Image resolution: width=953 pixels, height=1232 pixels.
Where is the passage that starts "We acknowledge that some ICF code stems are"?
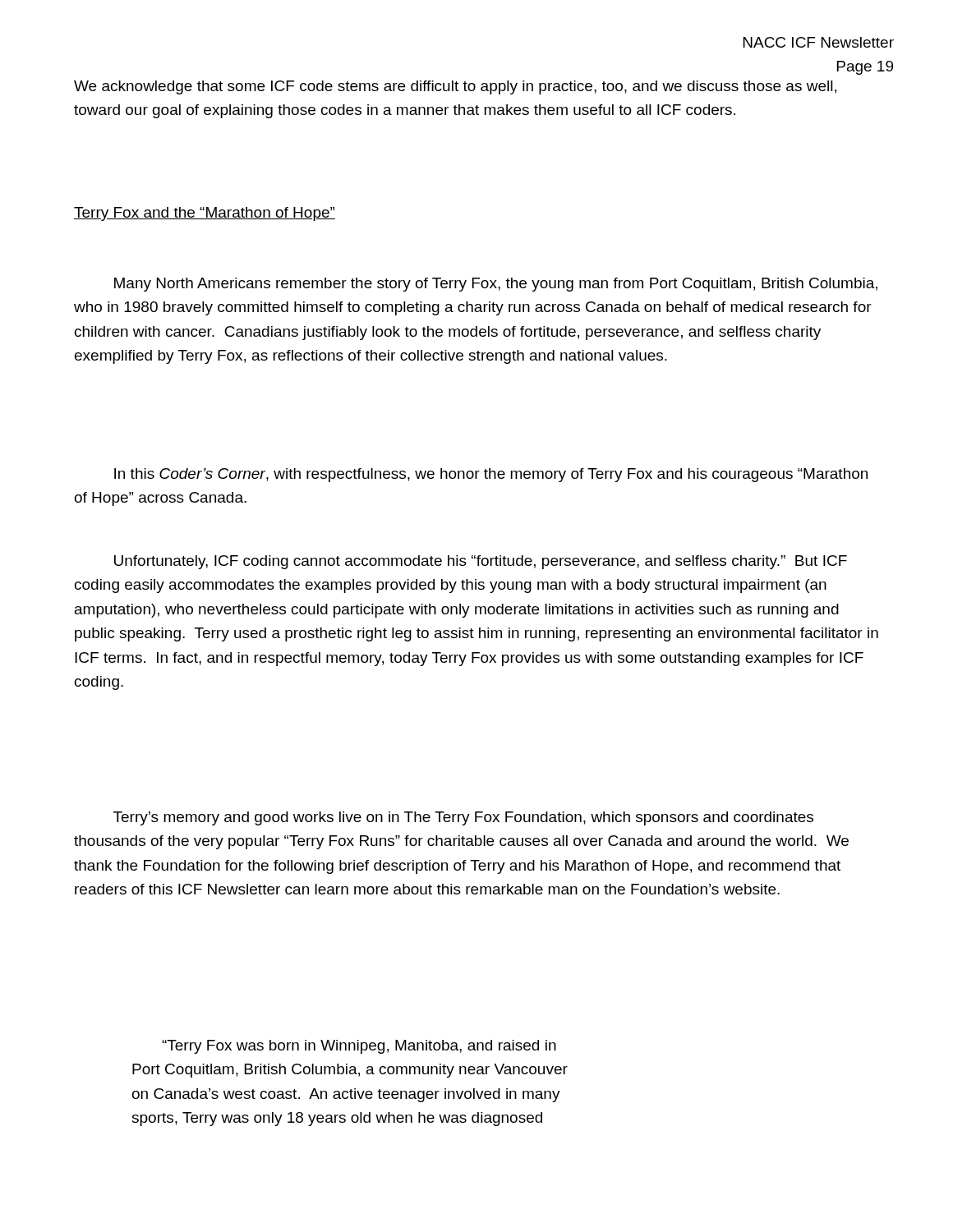pyautogui.click(x=456, y=98)
